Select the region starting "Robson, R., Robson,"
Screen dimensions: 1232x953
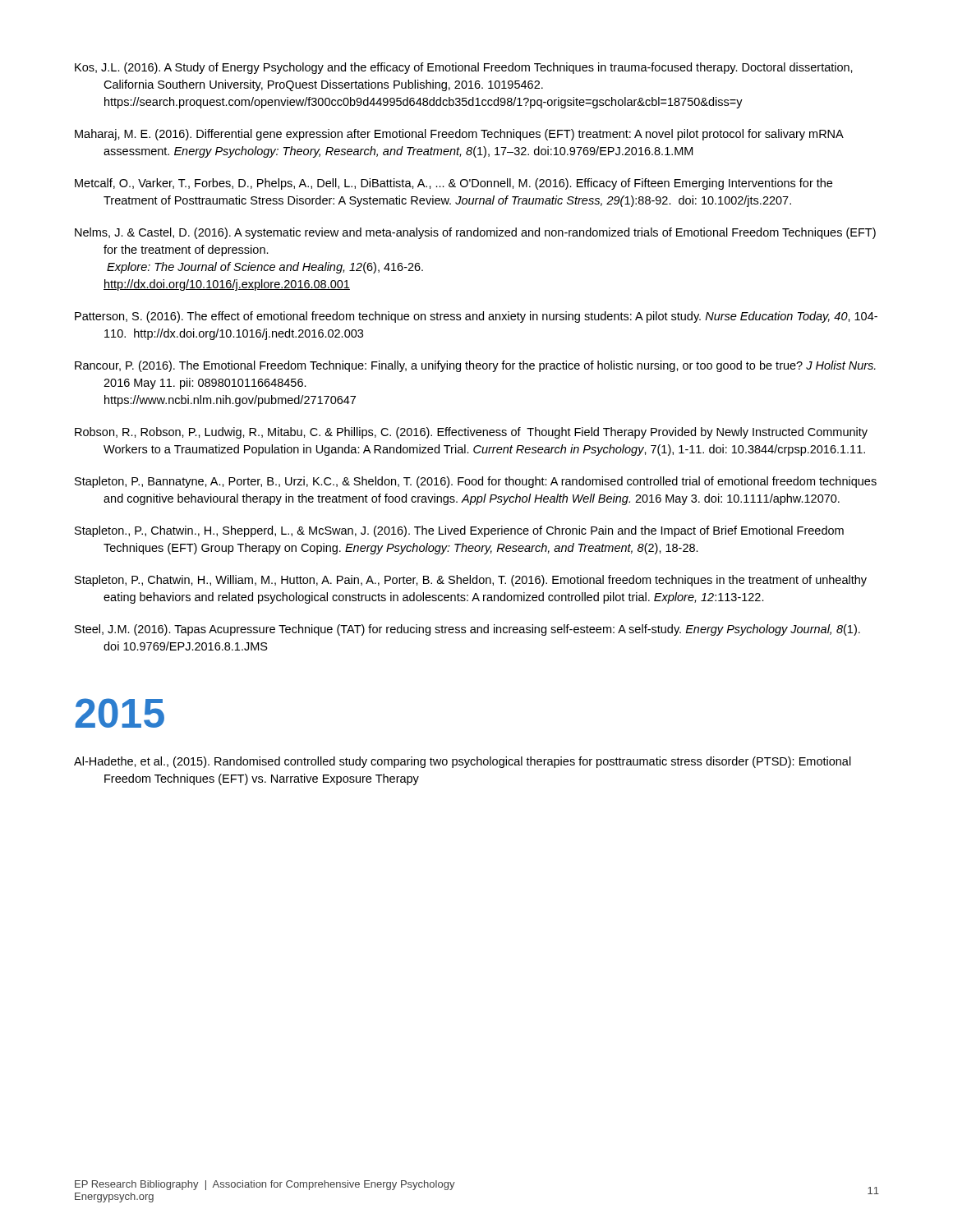click(x=471, y=441)
